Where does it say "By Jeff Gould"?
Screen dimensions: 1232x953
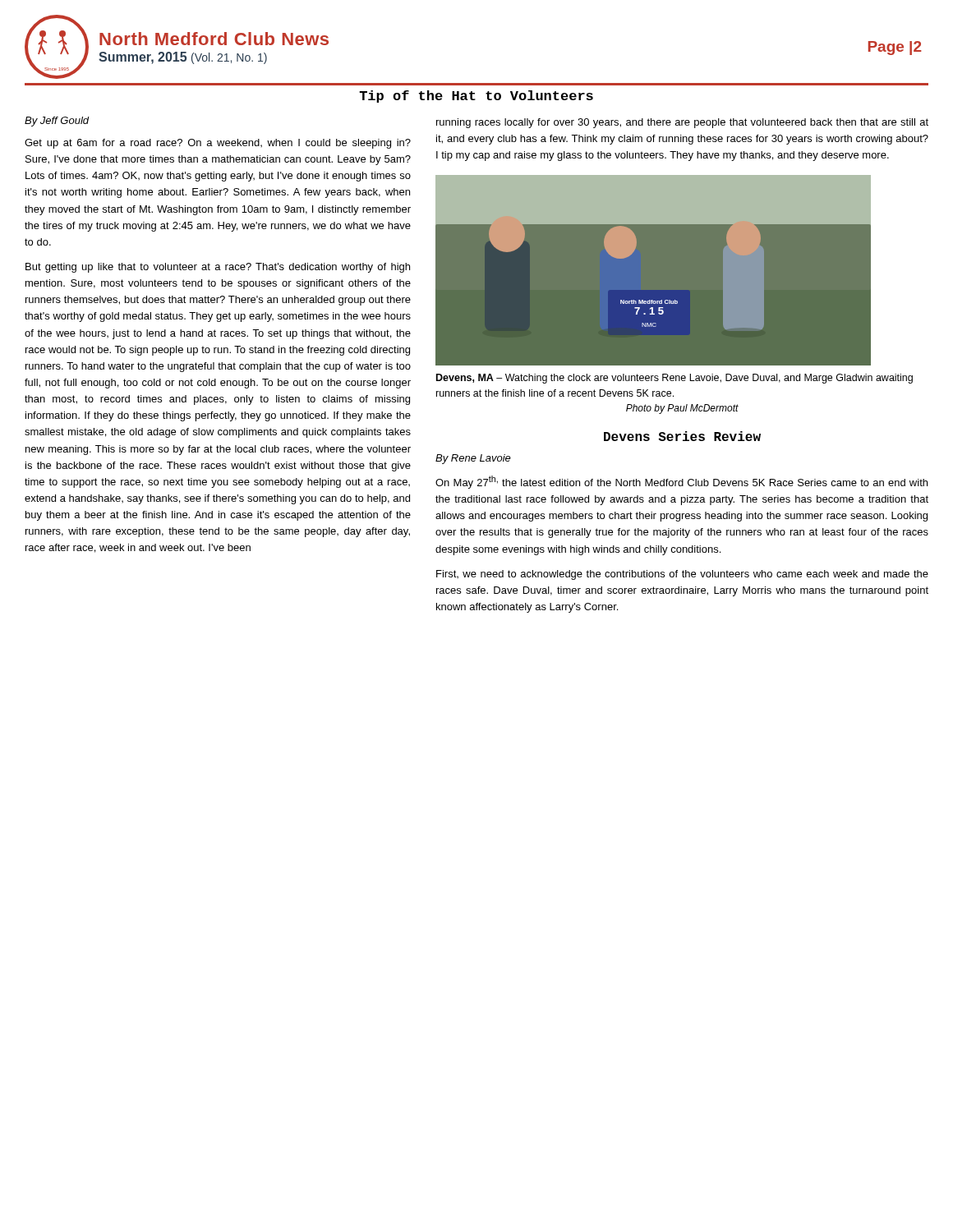coord(57,120)
